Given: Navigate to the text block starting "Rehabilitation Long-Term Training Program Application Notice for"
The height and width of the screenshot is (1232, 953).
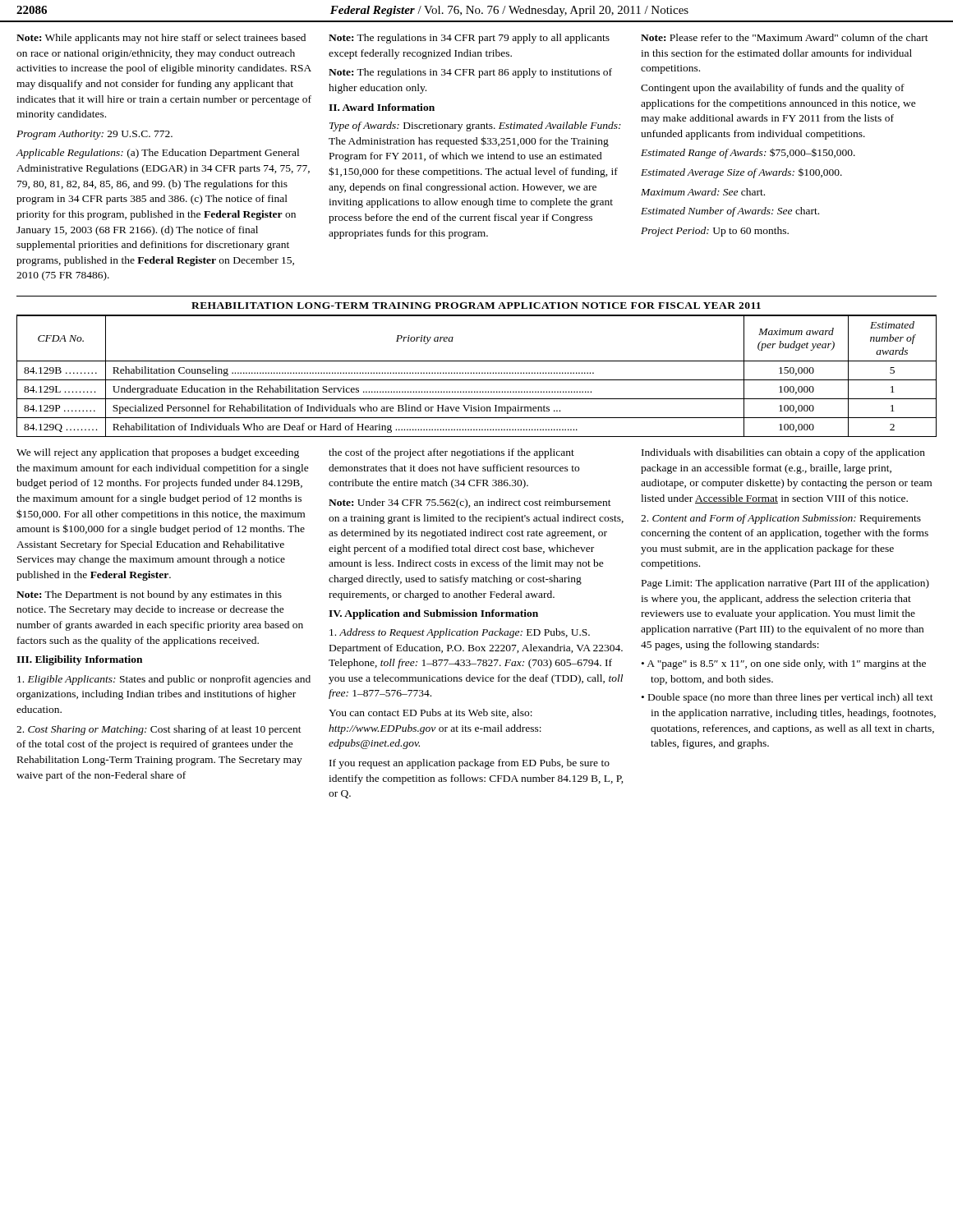Looking at the screenshot, I should point(476,305).
